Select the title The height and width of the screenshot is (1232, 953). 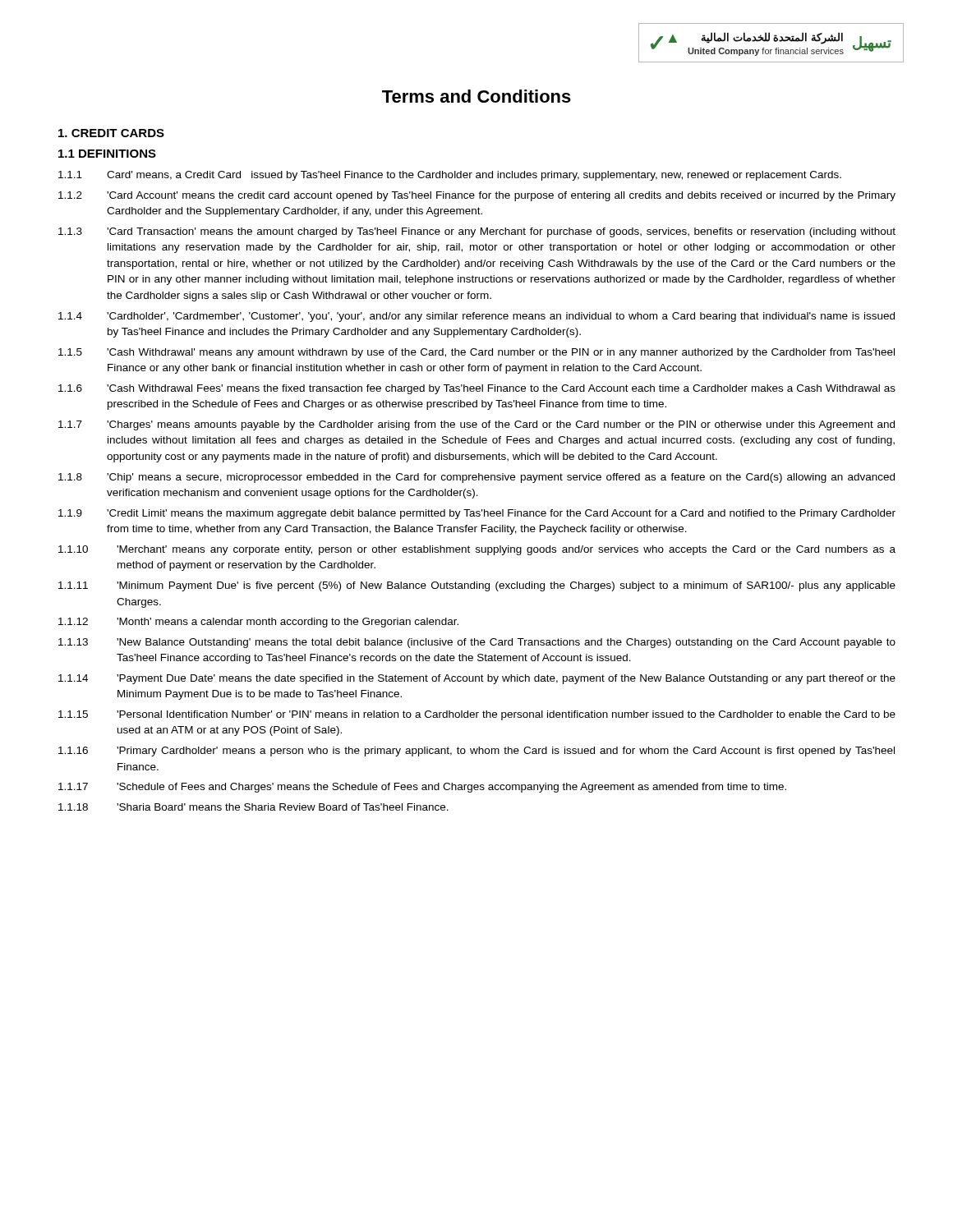click(476, 97)
